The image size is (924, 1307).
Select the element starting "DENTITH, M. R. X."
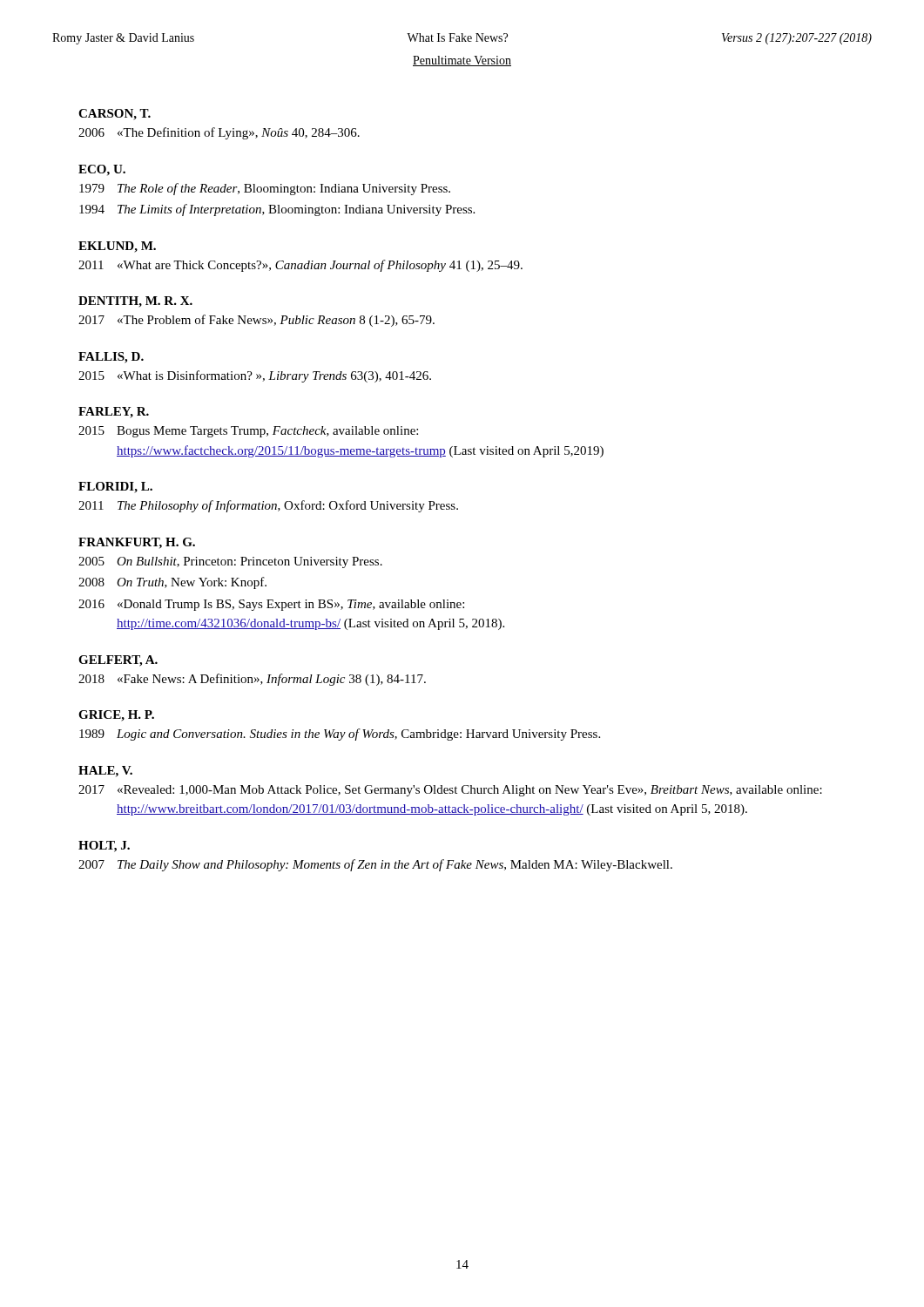coord(135,302)
